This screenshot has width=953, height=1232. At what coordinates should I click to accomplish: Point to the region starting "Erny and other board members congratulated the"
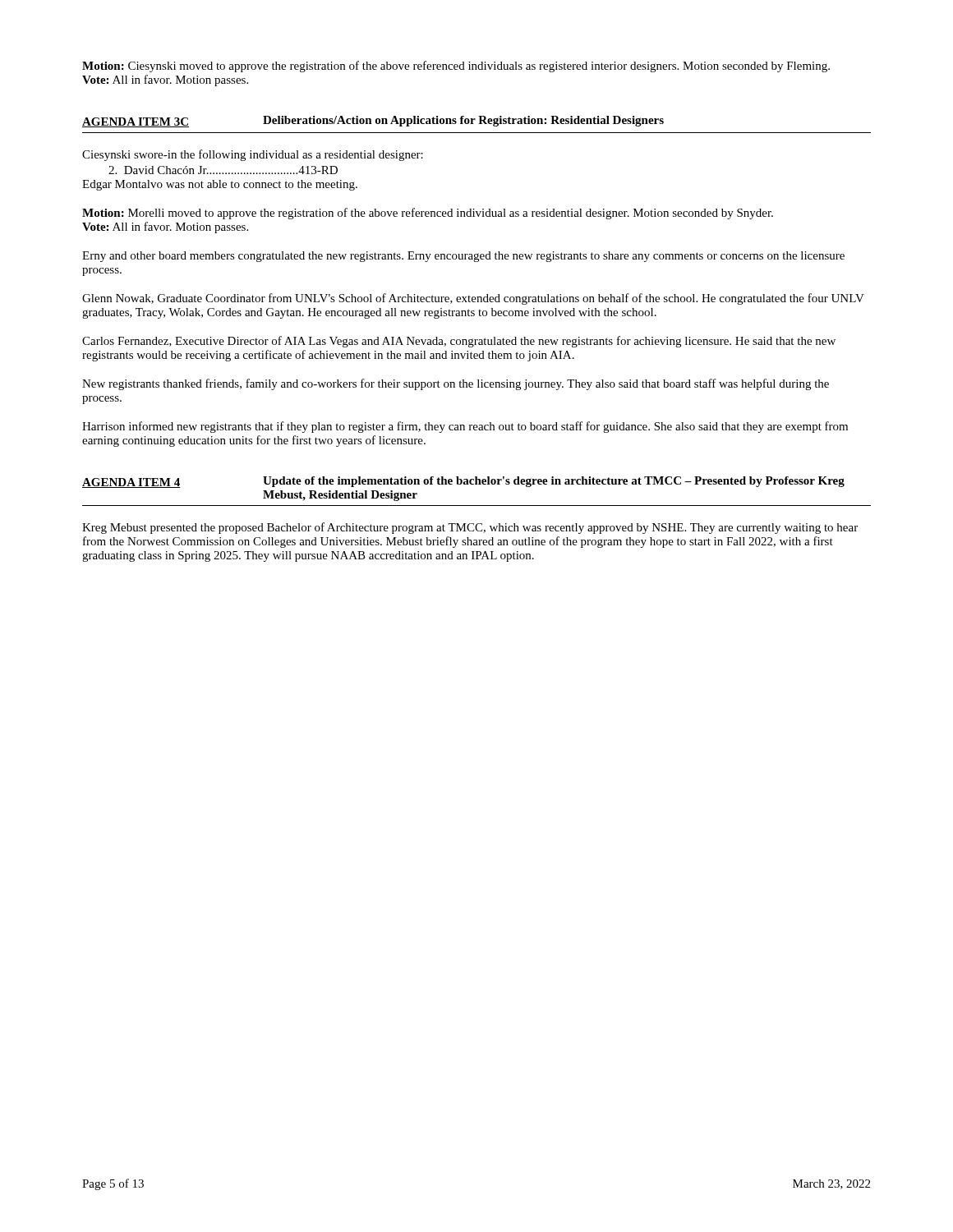tap(464, 262)
